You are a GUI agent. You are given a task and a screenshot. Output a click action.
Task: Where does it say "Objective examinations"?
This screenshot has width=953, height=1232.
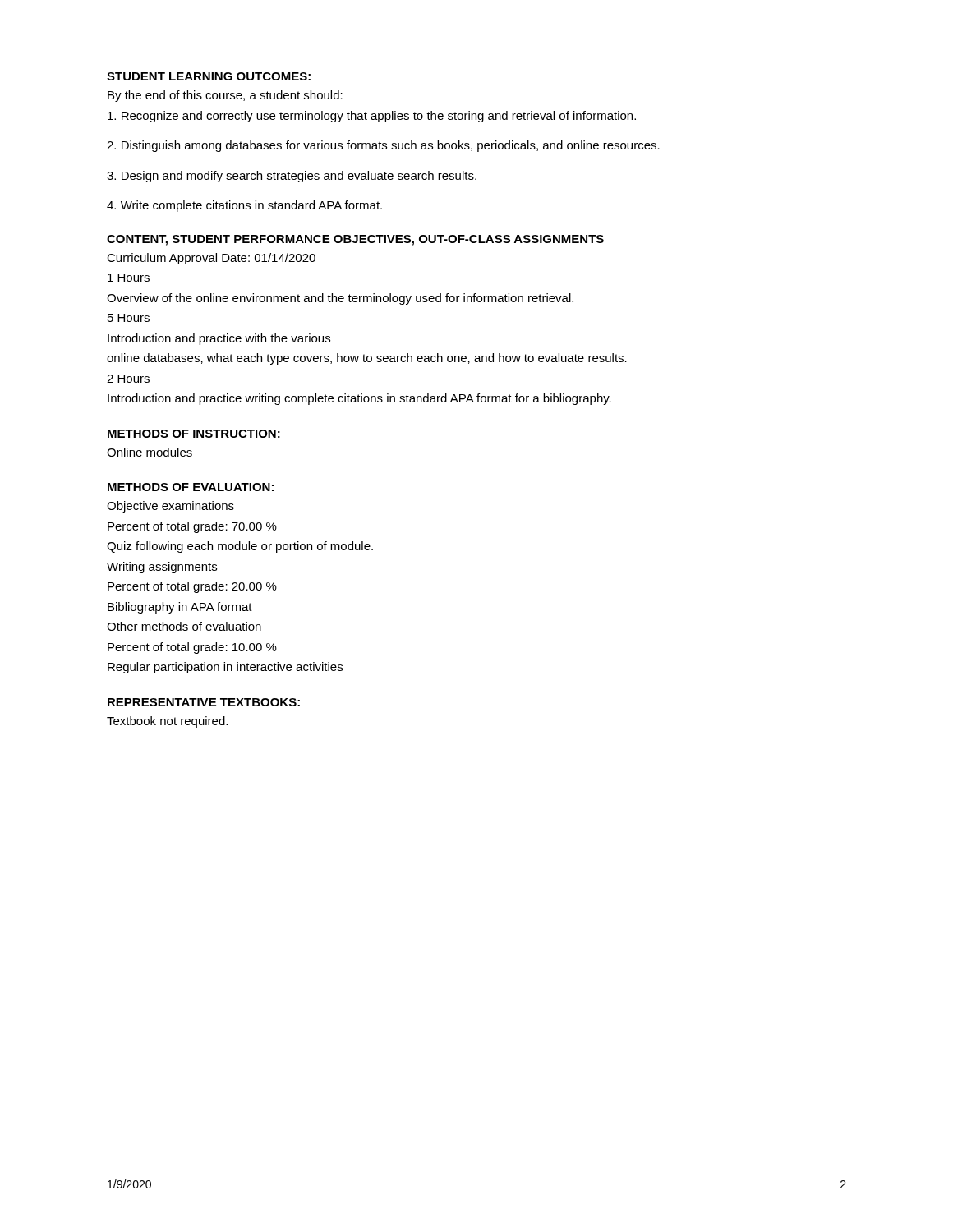(x=171, y=506)
